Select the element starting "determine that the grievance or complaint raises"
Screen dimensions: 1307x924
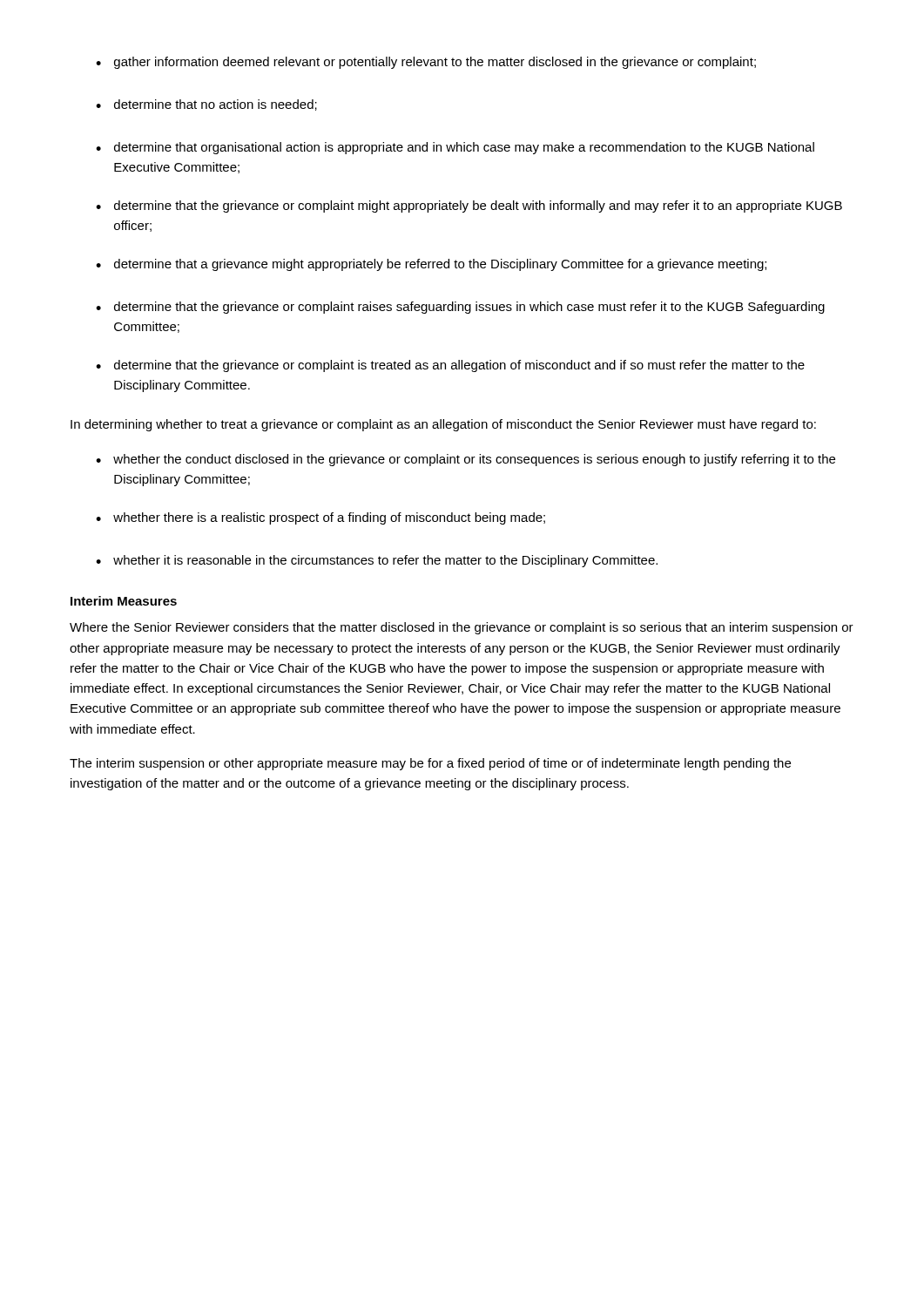[x=484, y=317]
